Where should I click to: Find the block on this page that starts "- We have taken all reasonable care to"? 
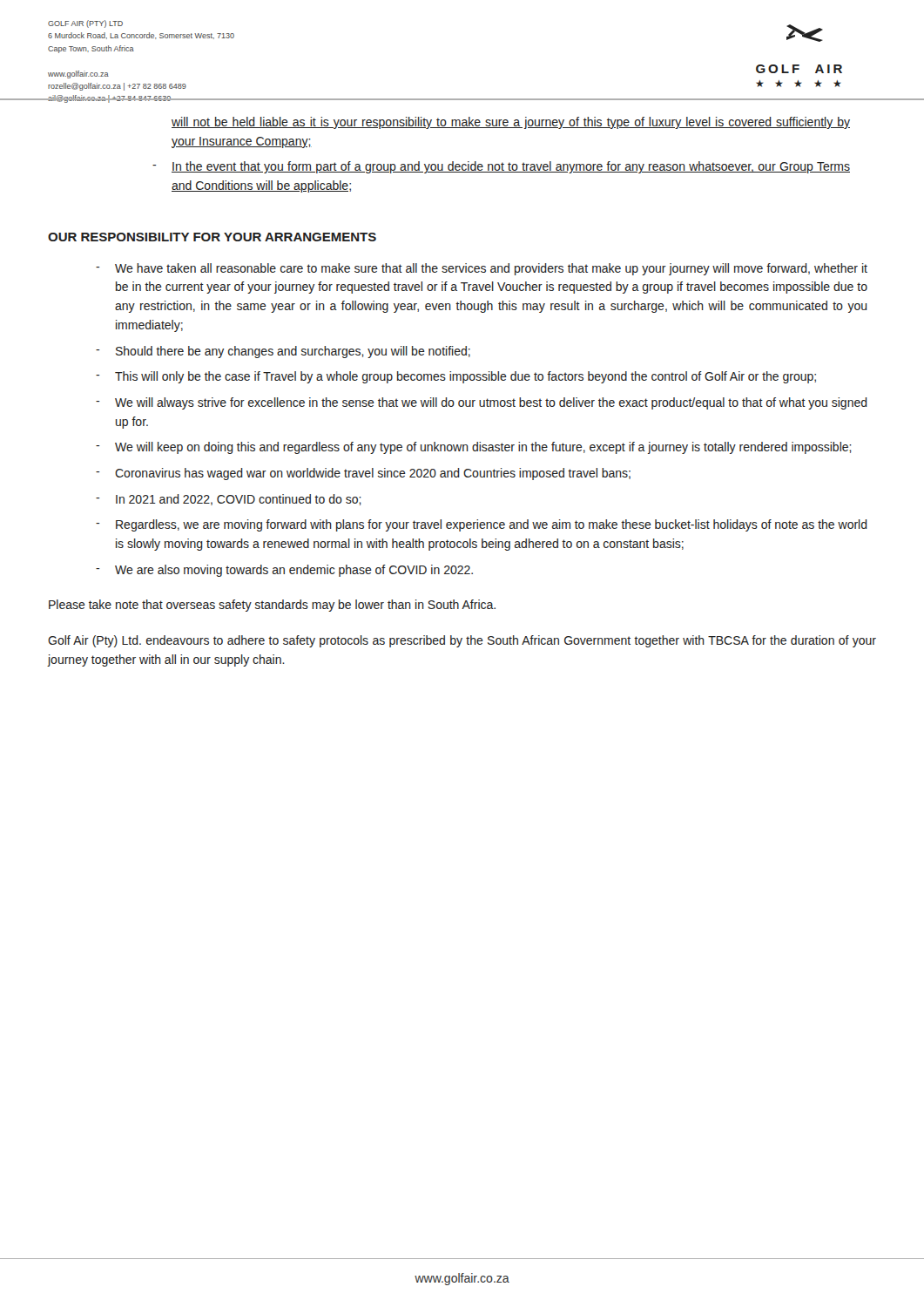pyautogui.click(x=482, y=297)
